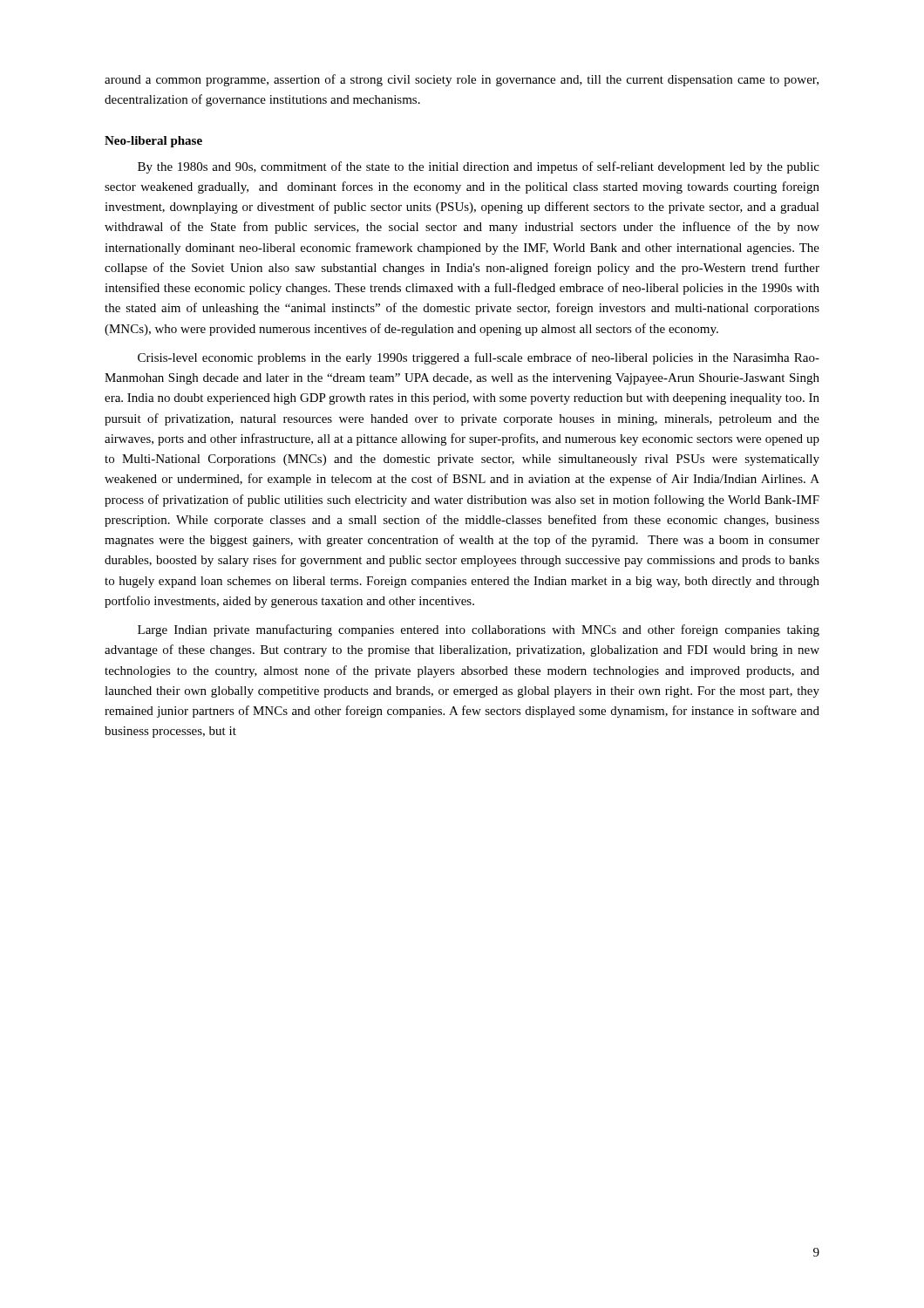Find the block on this page that starts "By the 1980s and 90s,"

click(x=462, y=248)
